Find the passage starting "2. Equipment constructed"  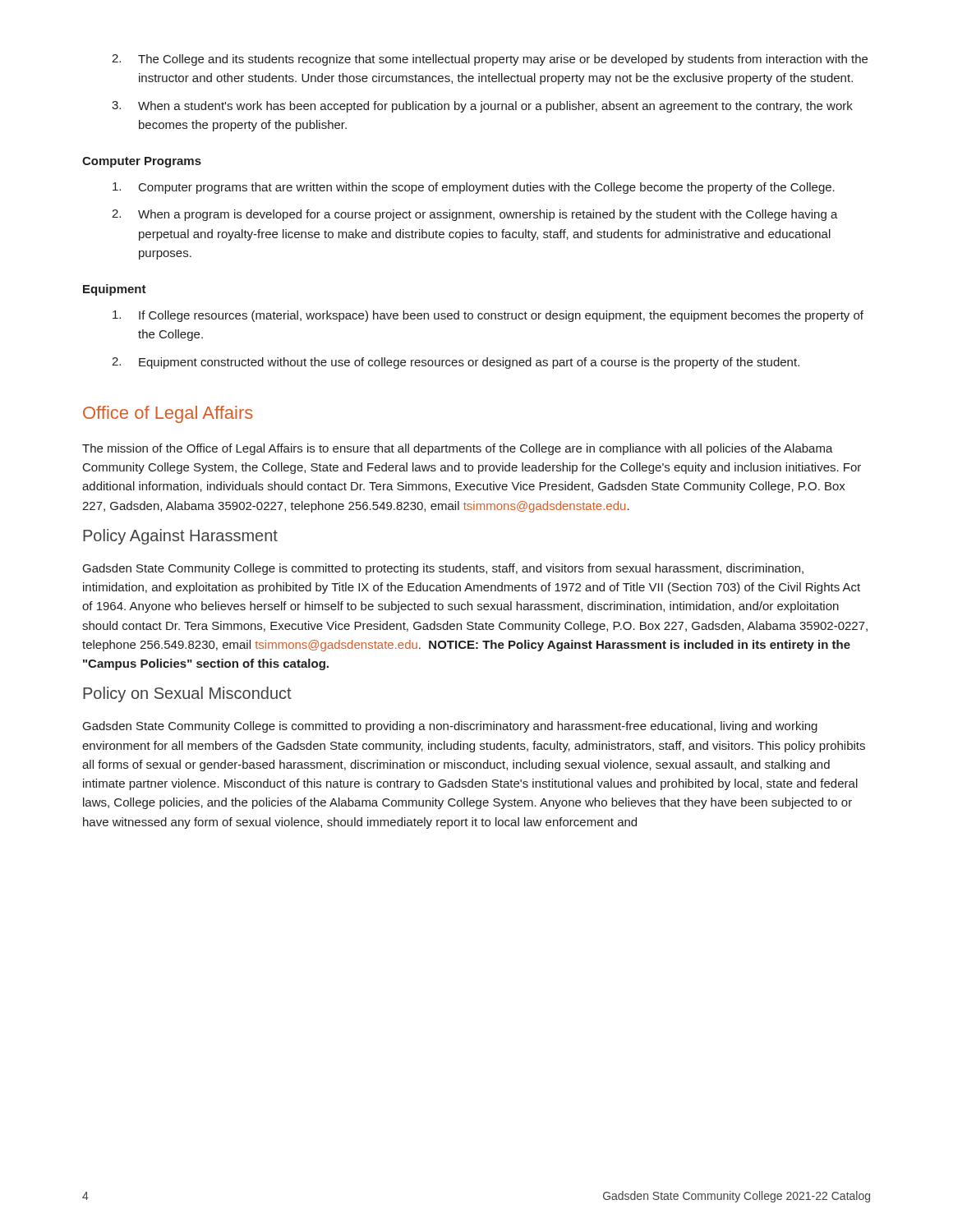491,362
